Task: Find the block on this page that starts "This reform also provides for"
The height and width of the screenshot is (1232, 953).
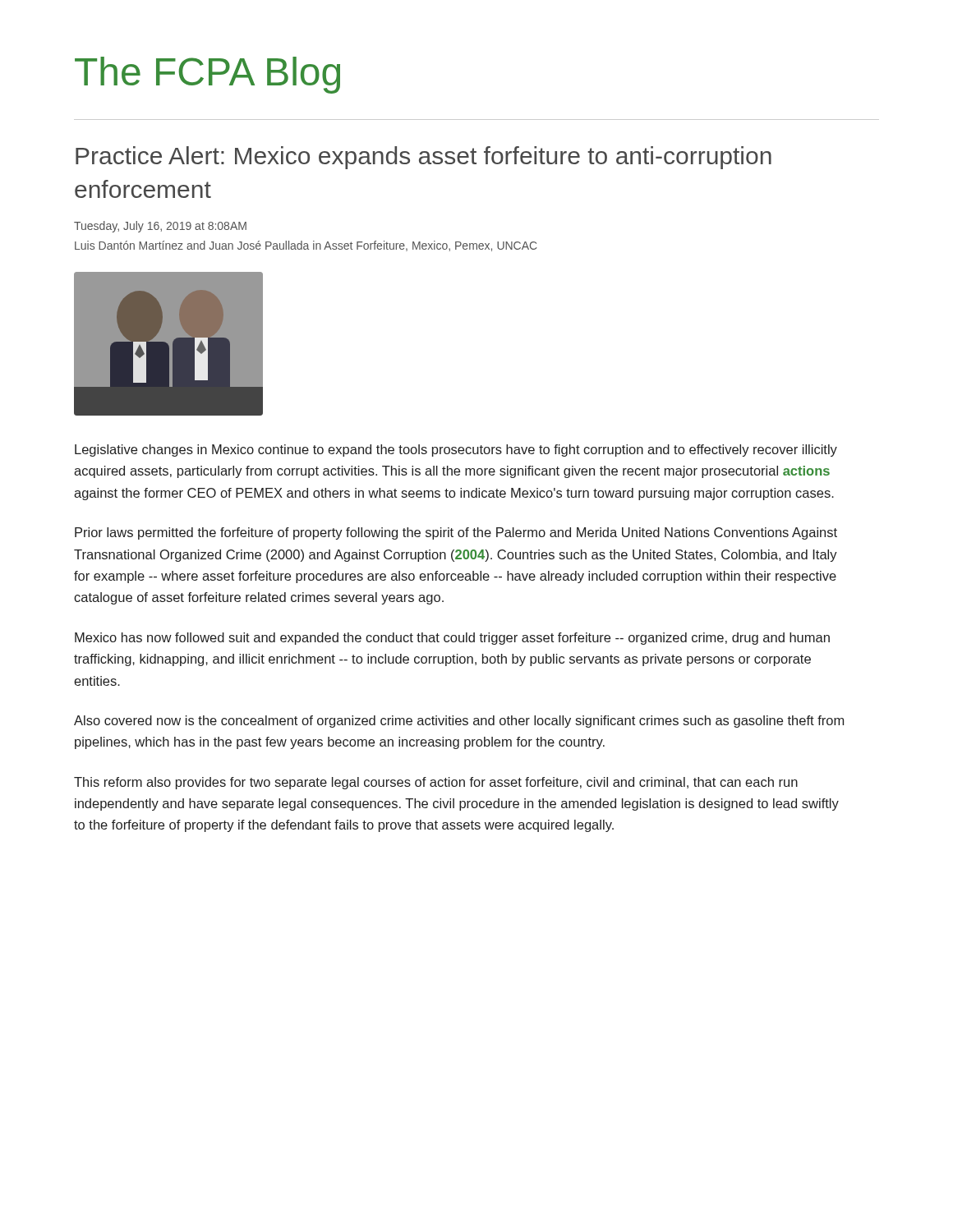Action: coord(460,804)
